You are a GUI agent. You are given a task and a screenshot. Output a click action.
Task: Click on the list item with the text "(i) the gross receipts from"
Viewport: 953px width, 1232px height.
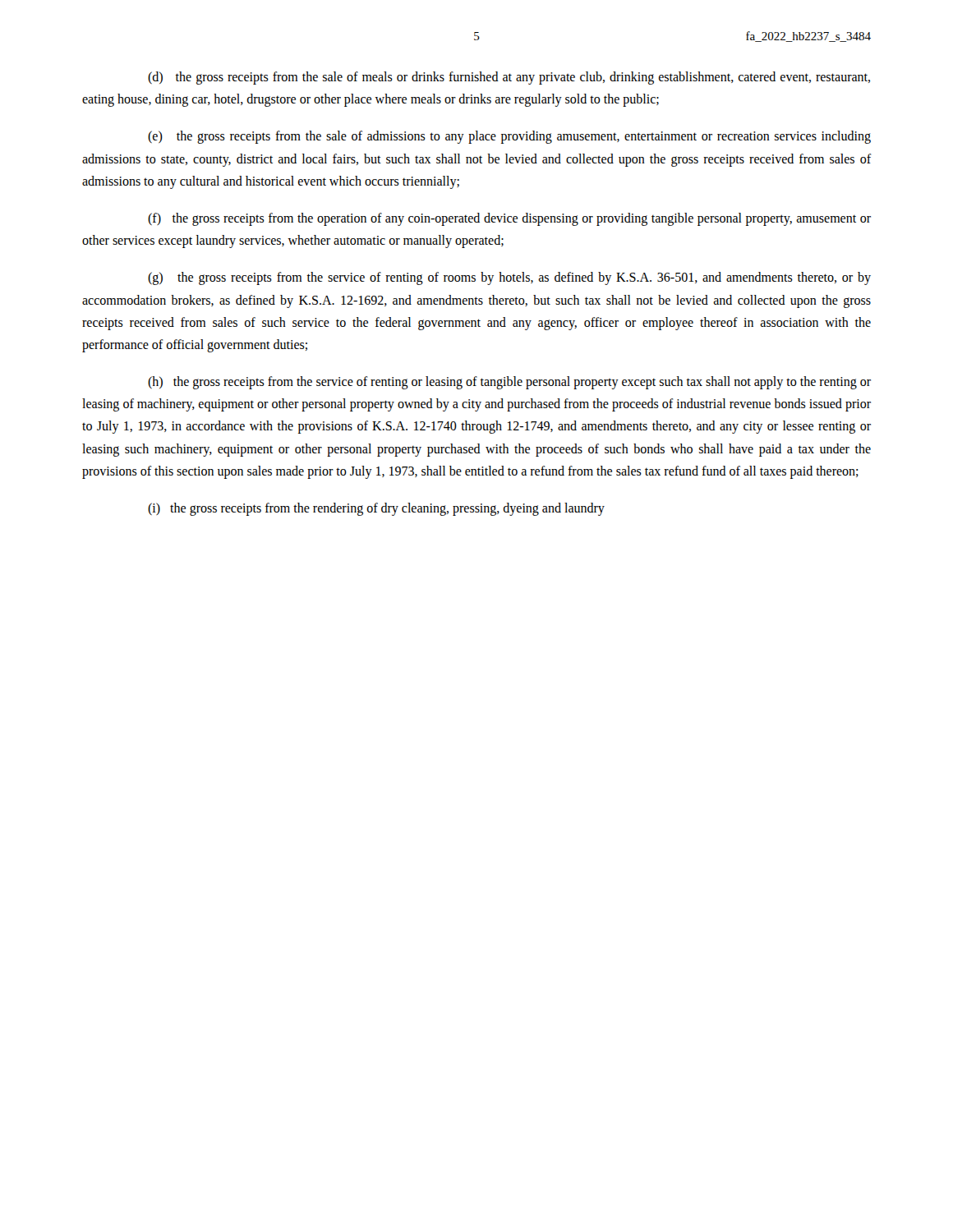coord(476,508)
